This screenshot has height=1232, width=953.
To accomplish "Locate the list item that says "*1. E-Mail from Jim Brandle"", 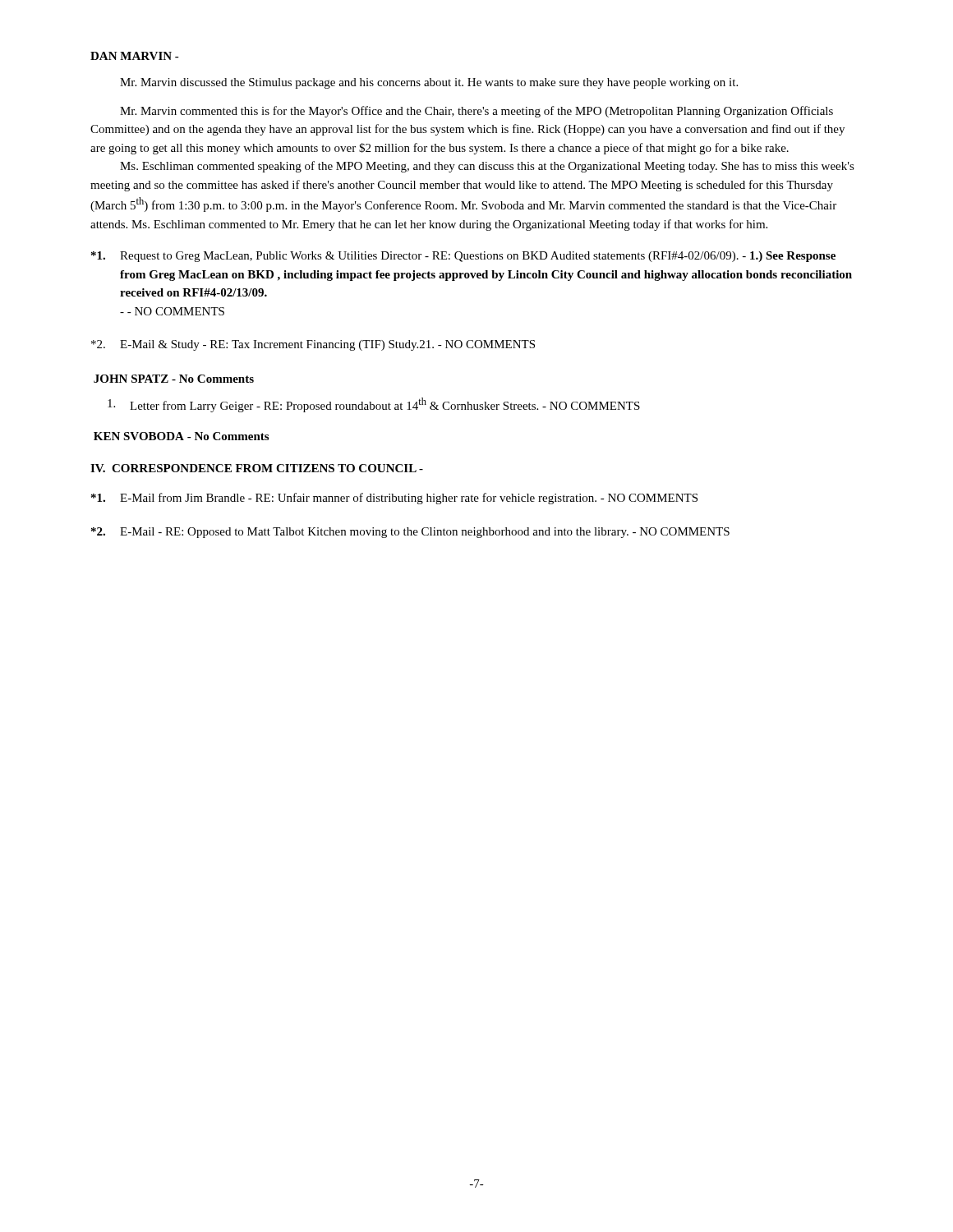I will point(394,498).
